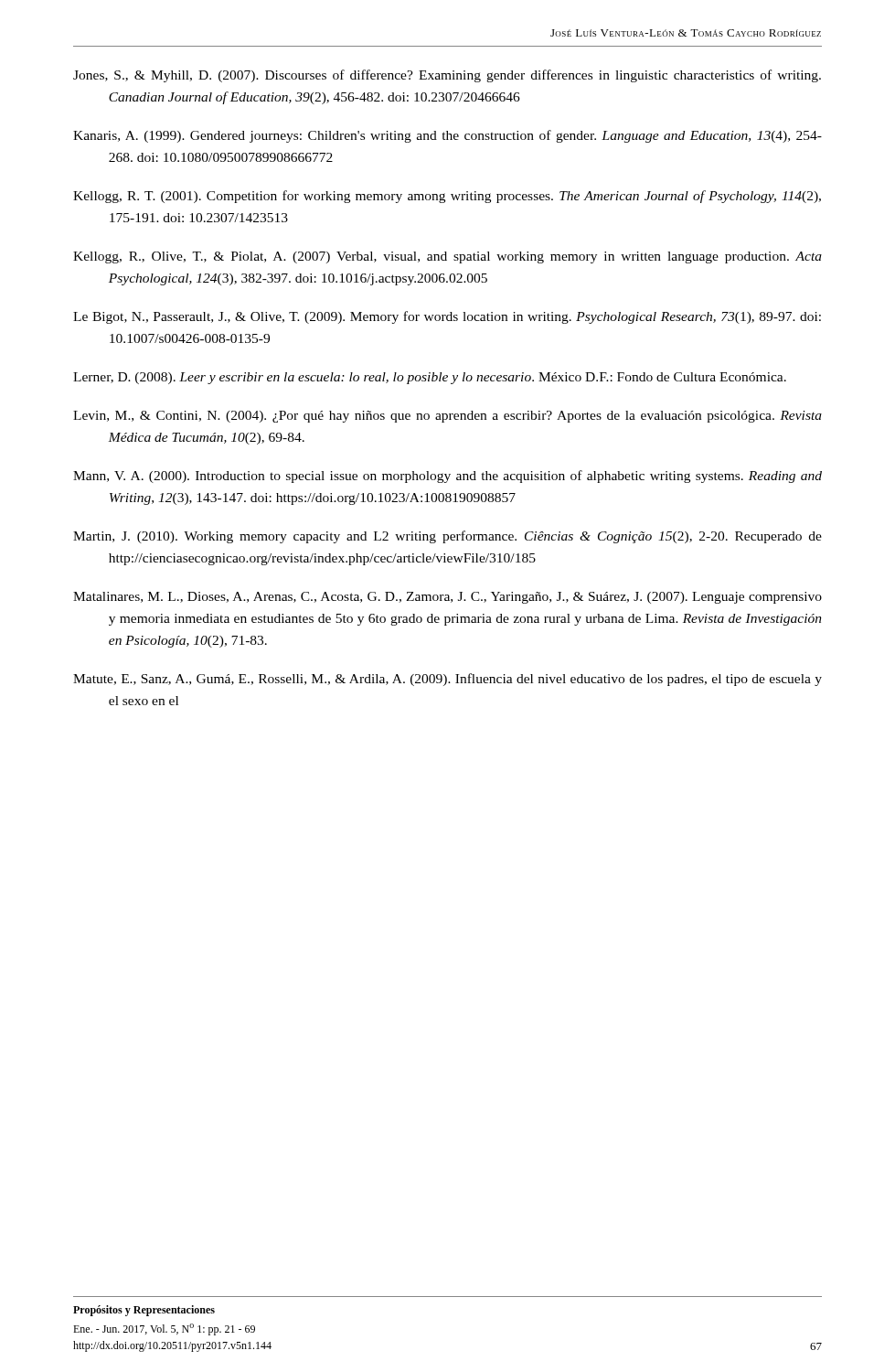Click on the text starting "Kanaris, A. (1999). Gendered journeys: Children's"
Image resolution: width=895 pixels, height=1372 pixels.
pos(448,146)
